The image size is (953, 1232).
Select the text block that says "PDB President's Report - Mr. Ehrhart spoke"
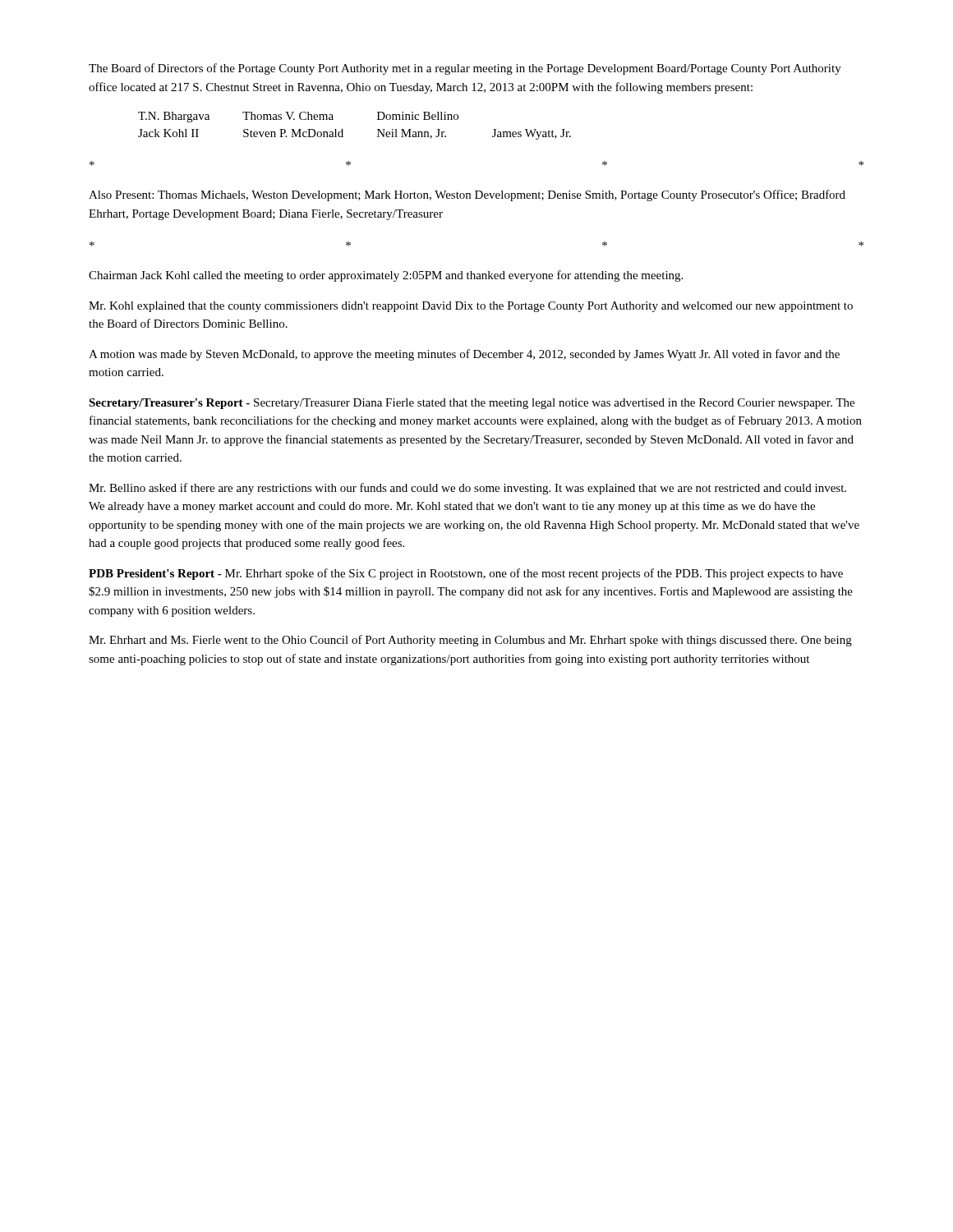pos(471,591)
